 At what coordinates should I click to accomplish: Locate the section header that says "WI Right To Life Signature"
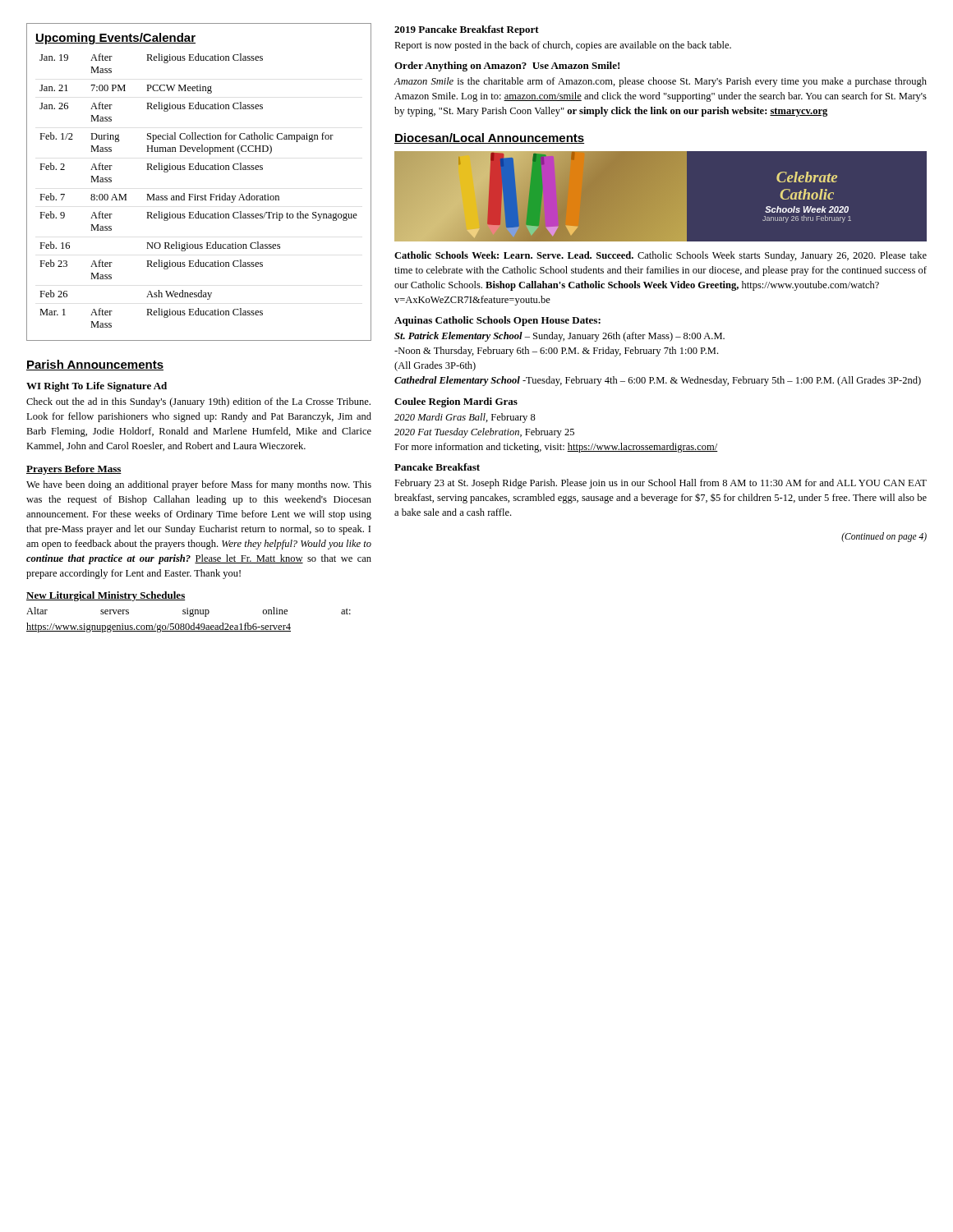tap(97, 386)
